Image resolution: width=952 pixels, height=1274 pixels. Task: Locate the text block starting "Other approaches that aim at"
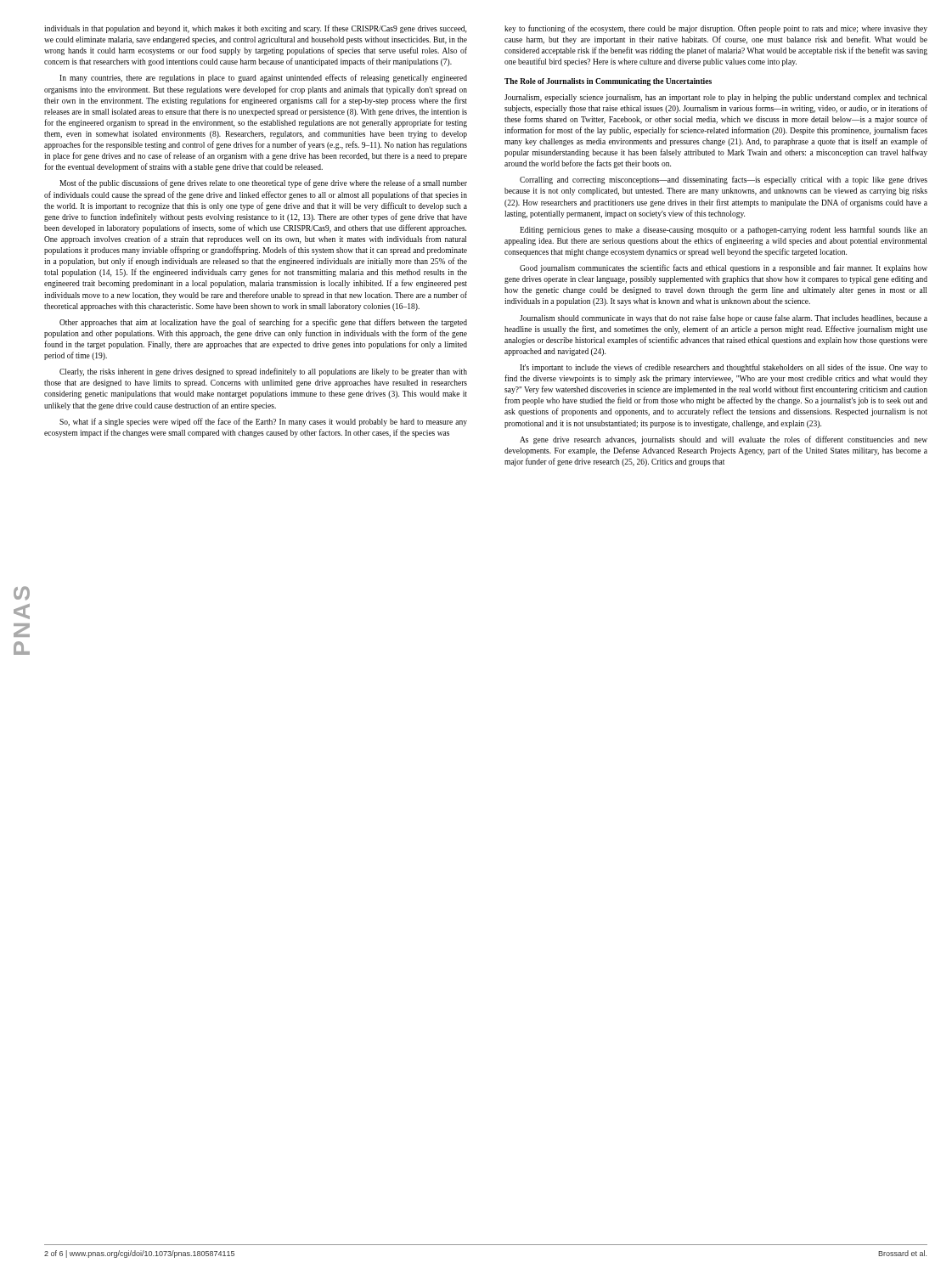tap(256, 340)
